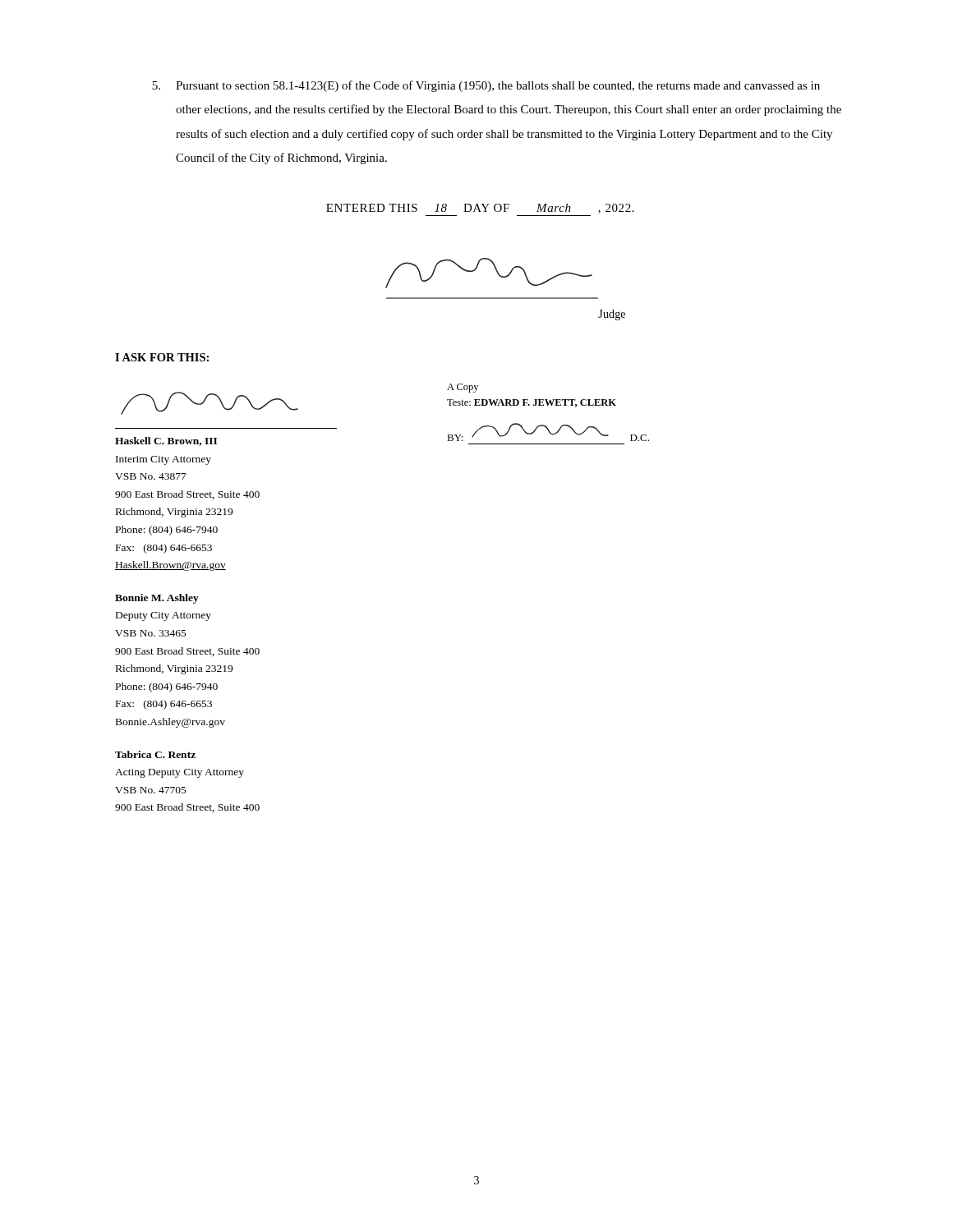Locate the text block with the text "ENTERED THIS 18 DAY OF March"
Screen dimensions: 1232x953
481,209
